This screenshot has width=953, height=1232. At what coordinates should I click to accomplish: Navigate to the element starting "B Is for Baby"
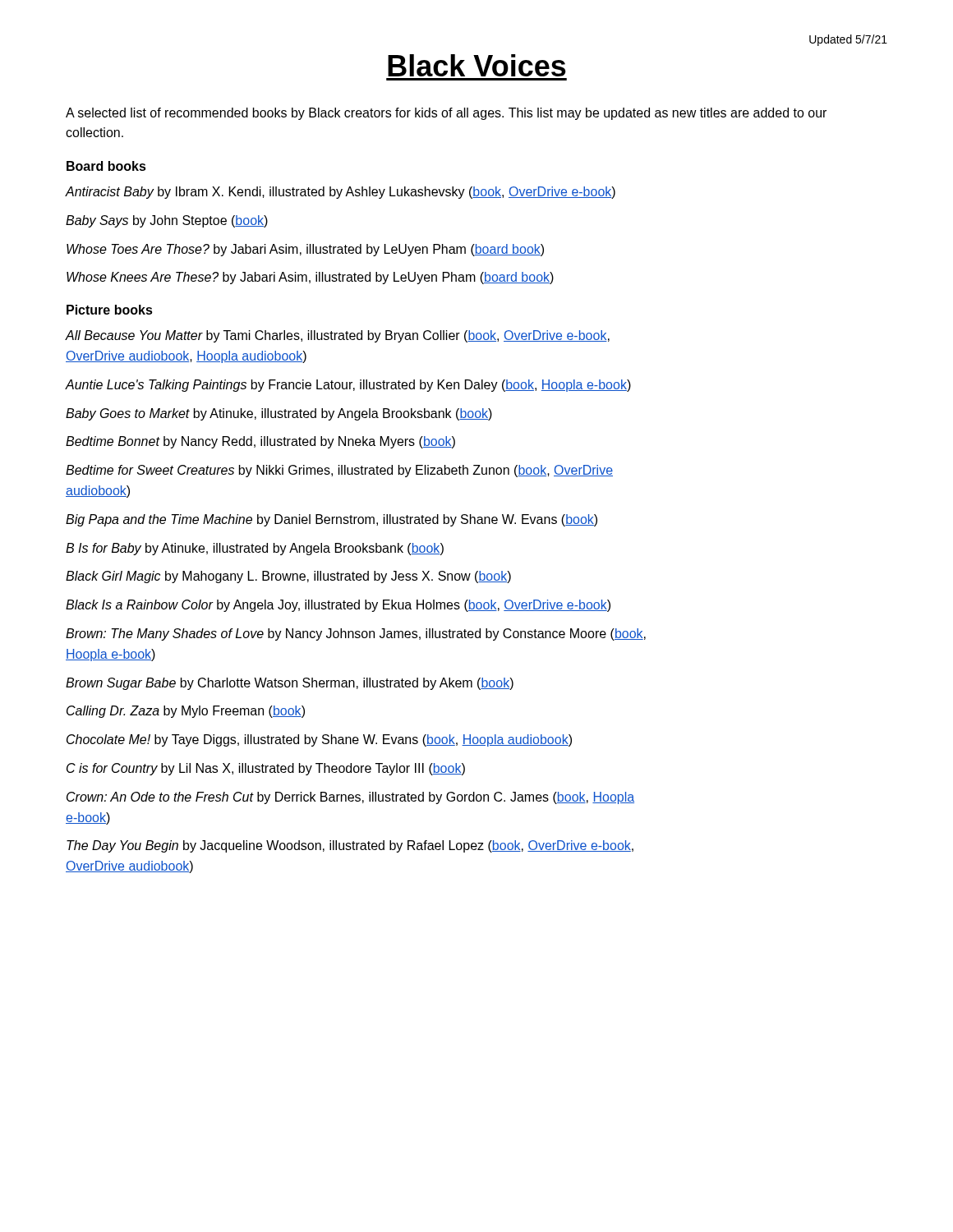pos(255,548)
